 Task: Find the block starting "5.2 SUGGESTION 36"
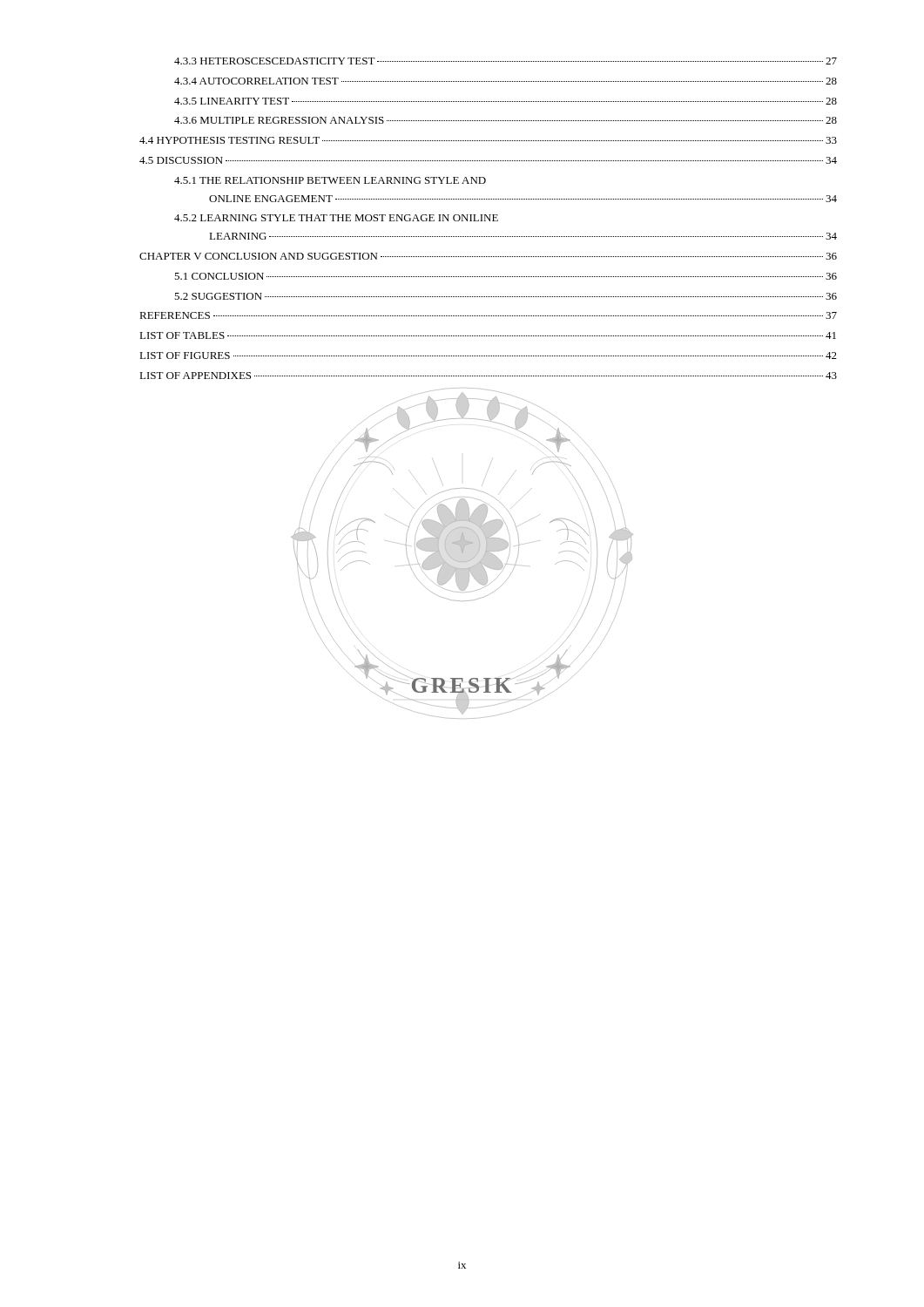click(506, 296)
